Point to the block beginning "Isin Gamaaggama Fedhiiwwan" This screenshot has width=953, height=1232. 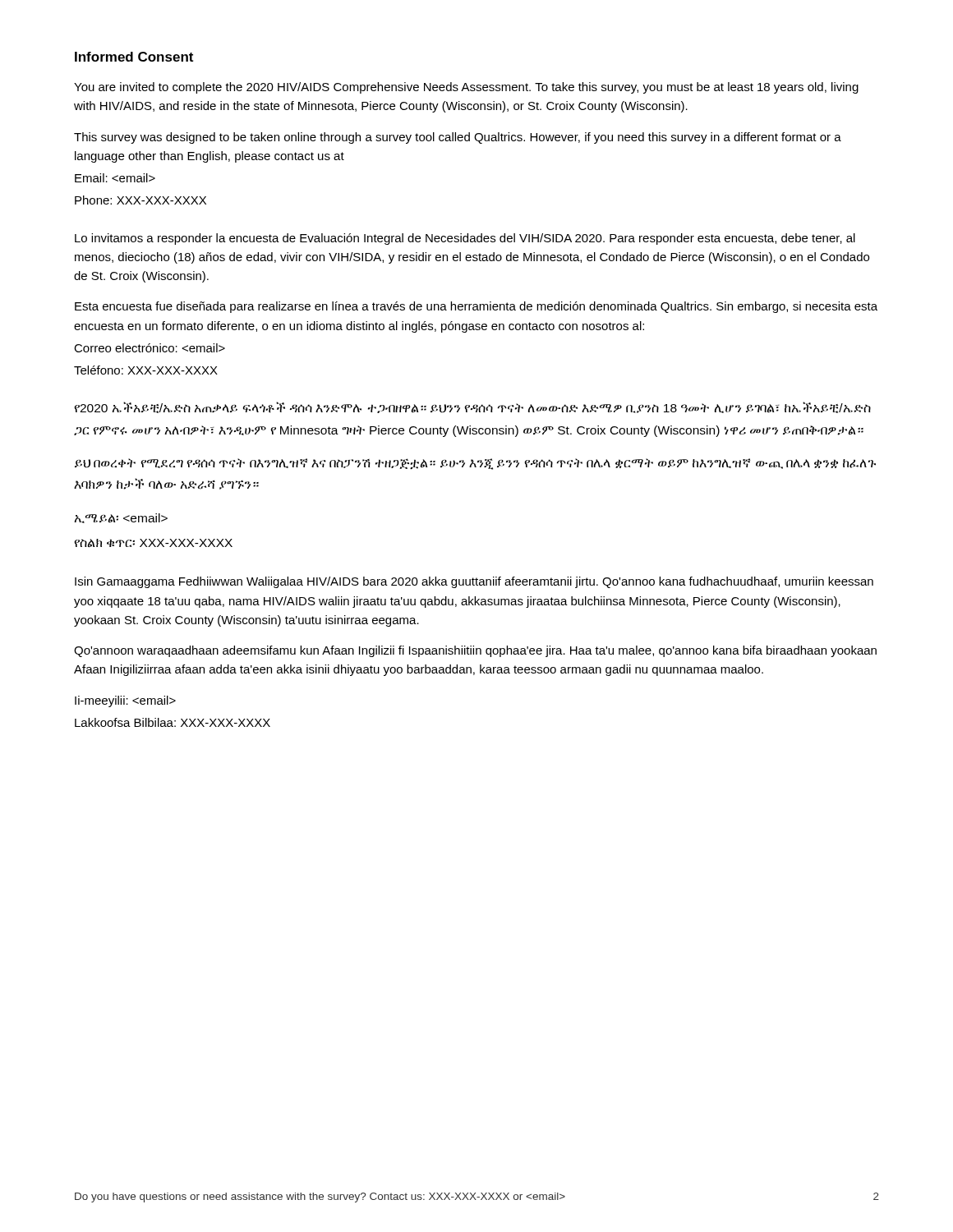[474, 600]
